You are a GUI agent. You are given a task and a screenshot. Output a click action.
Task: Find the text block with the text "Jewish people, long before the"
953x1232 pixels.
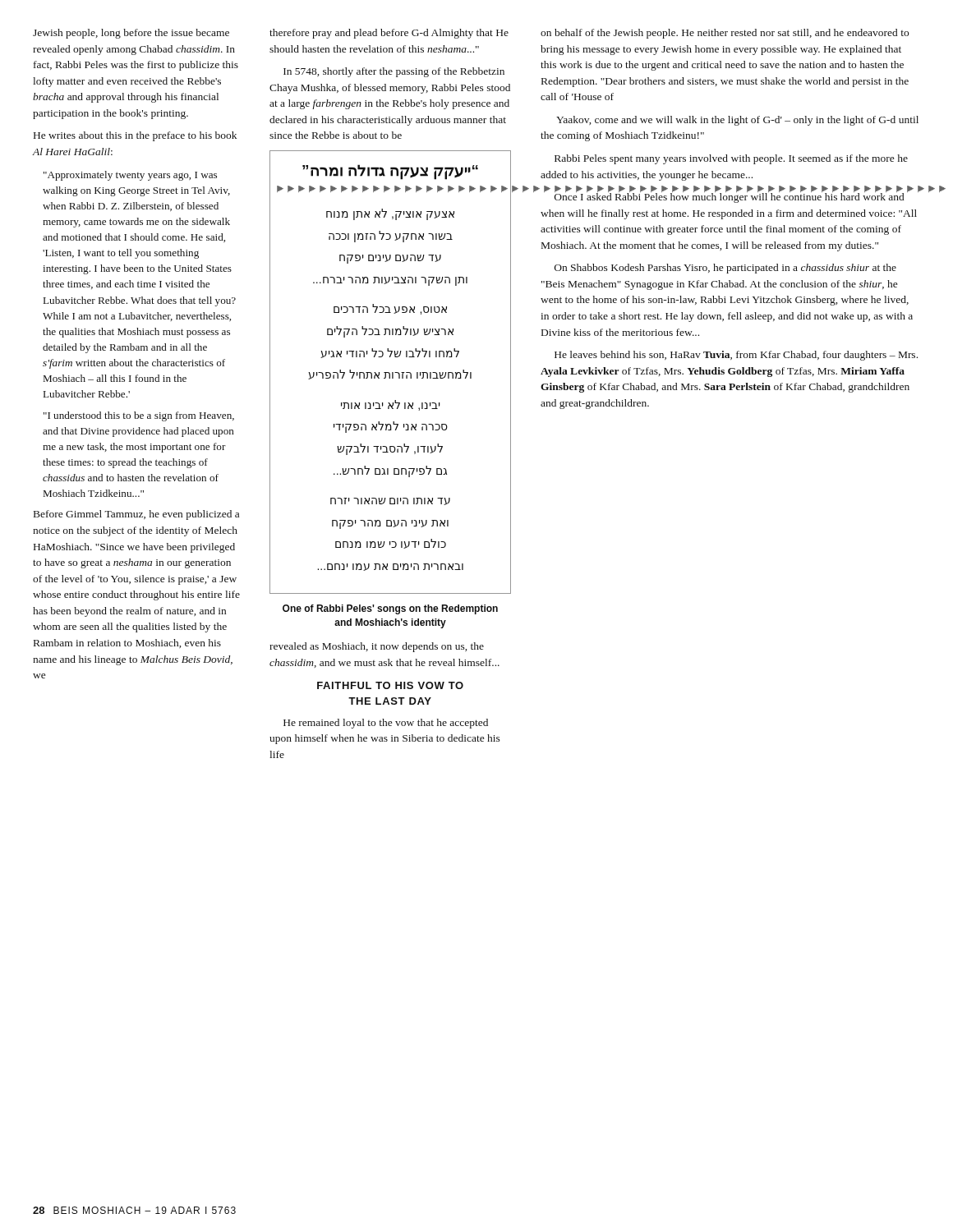point(136,354)
